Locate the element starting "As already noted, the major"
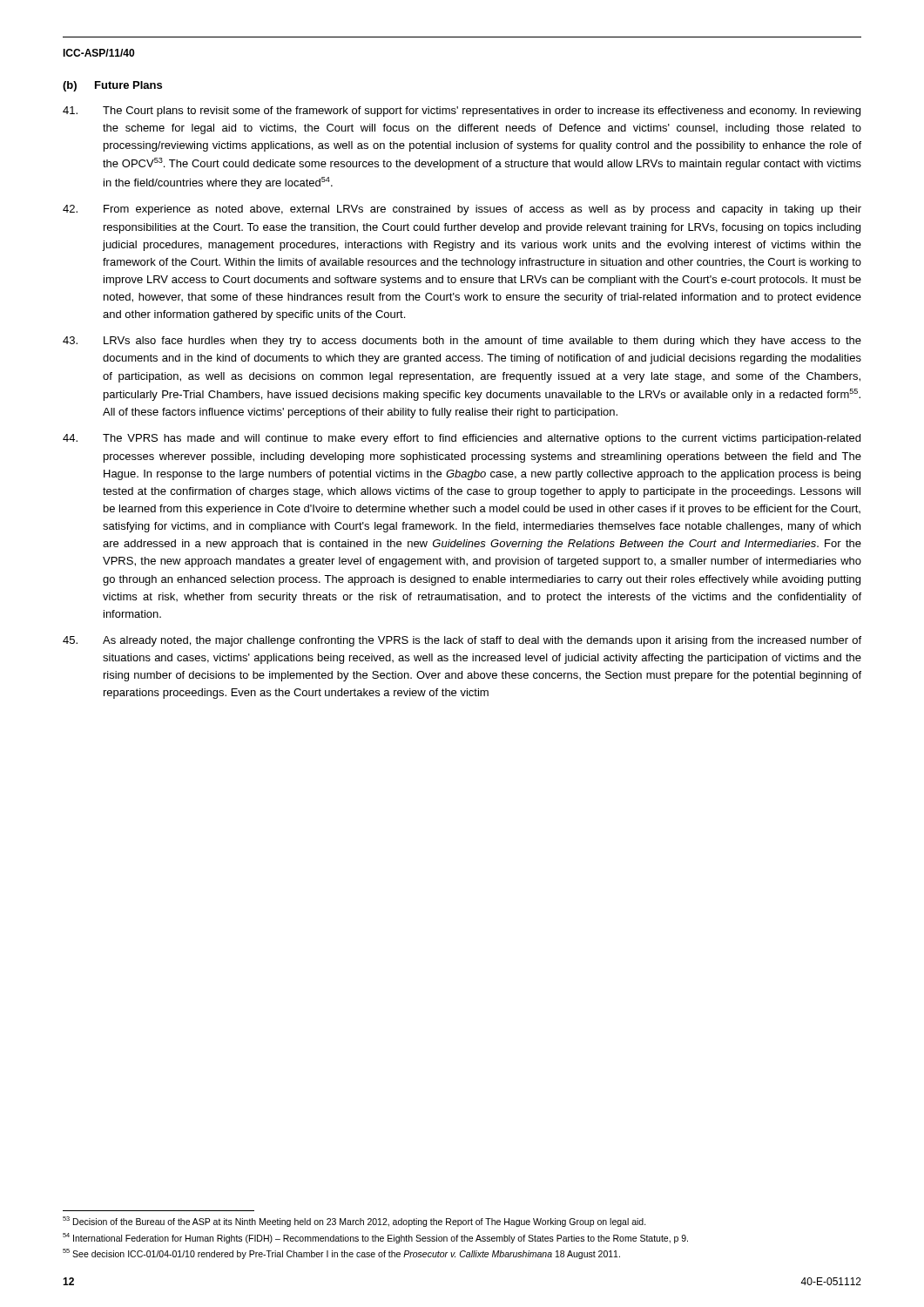The image size is (924, 1307). [462, 667]
